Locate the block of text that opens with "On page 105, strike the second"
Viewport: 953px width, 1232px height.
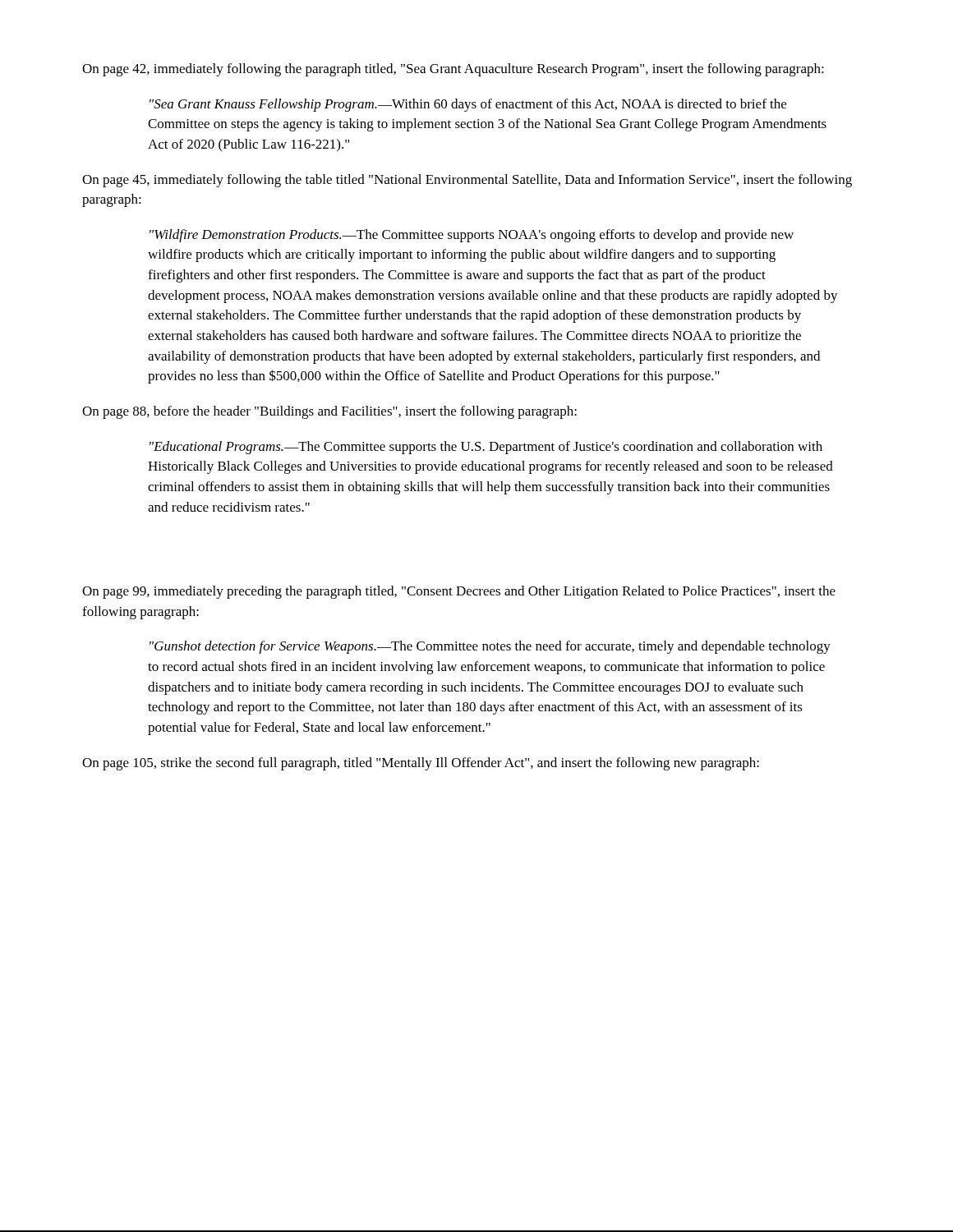tap(421, 762)
